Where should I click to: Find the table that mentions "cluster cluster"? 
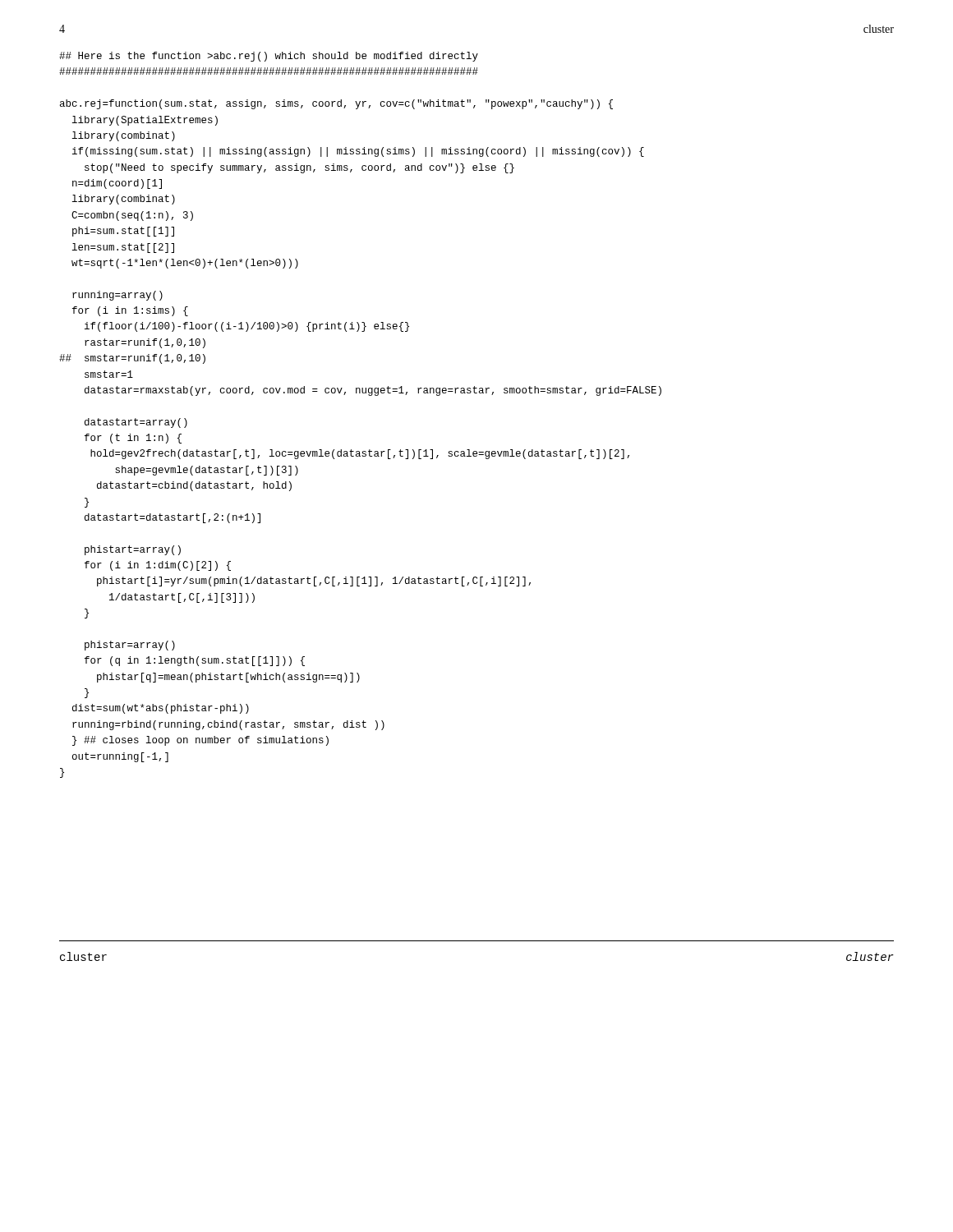coord(476,958)
